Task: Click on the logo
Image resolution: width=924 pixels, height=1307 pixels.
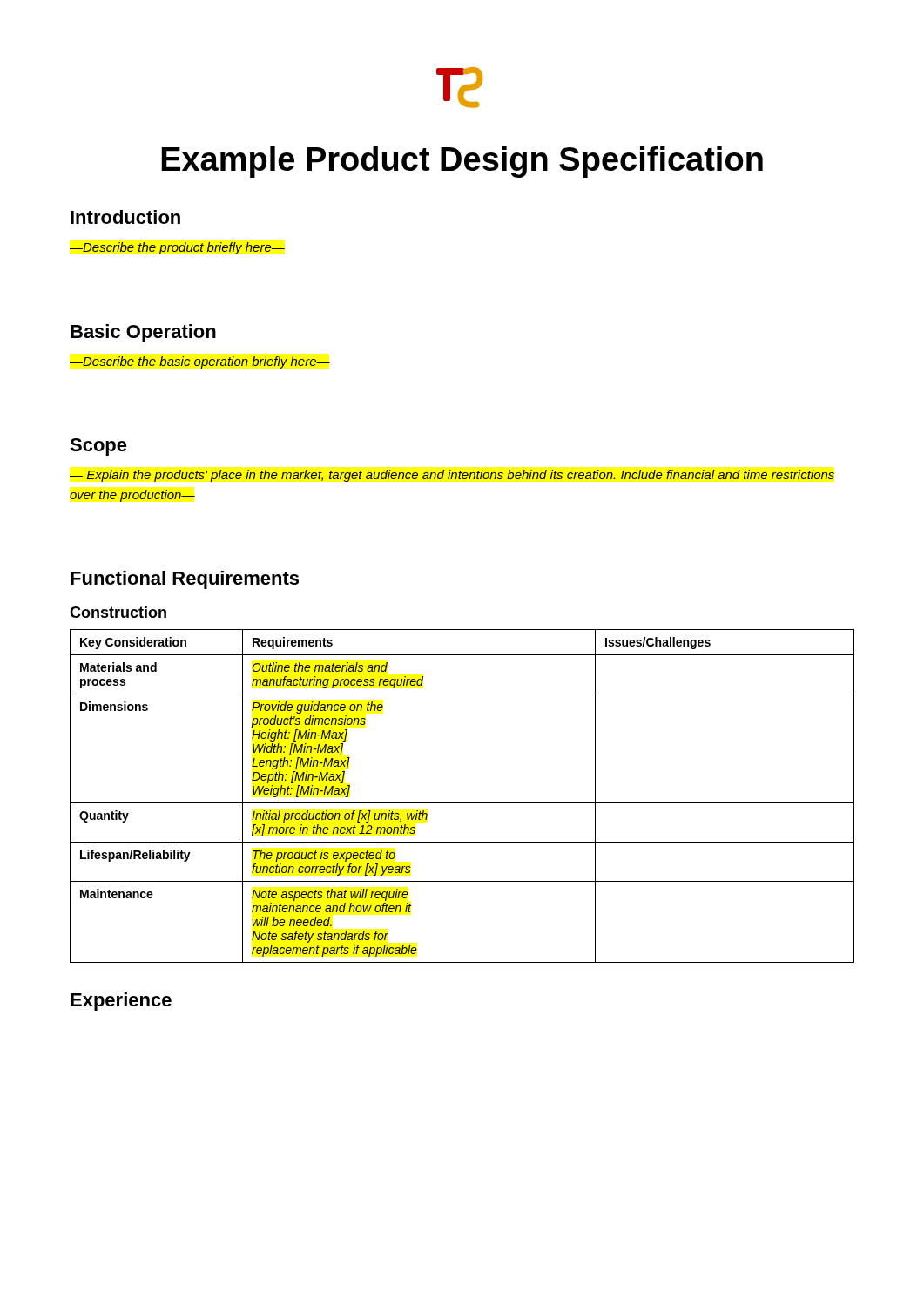Action: (x=462, y=89)
